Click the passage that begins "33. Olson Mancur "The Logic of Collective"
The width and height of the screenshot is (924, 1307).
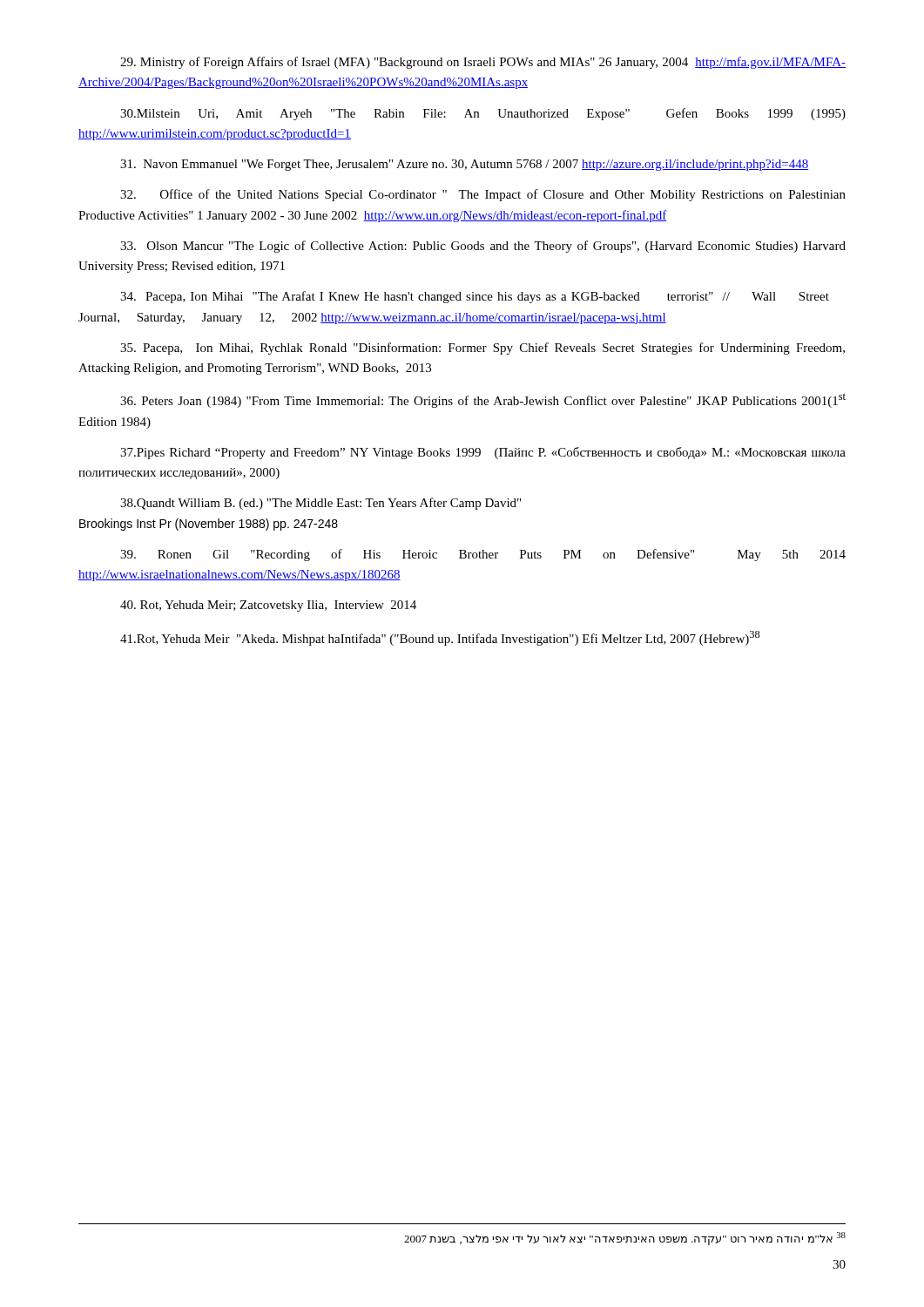click(x=462, y=256)
